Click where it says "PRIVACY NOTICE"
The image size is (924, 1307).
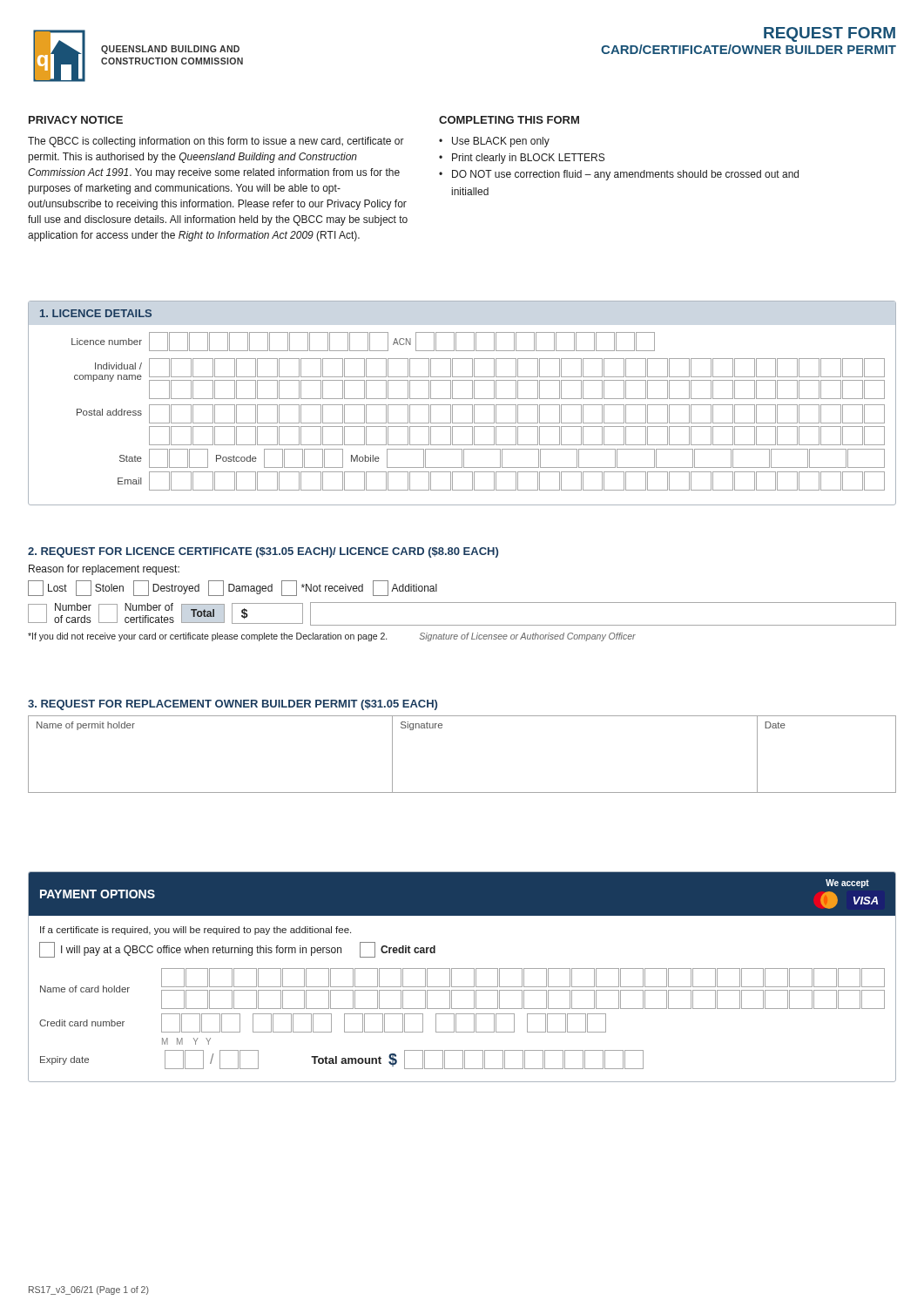(75, 120)
